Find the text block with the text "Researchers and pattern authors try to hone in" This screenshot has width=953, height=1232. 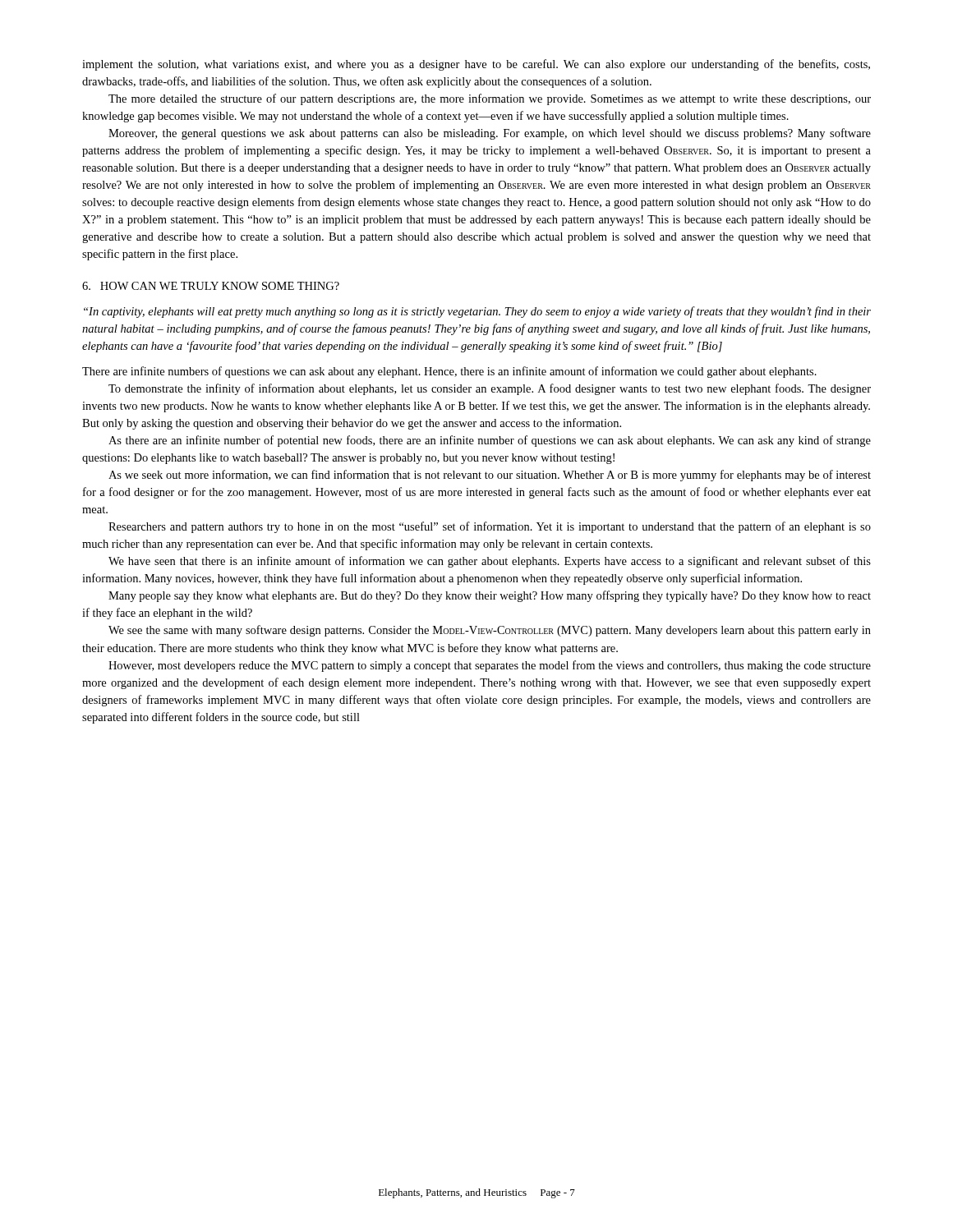click(476, 536)
